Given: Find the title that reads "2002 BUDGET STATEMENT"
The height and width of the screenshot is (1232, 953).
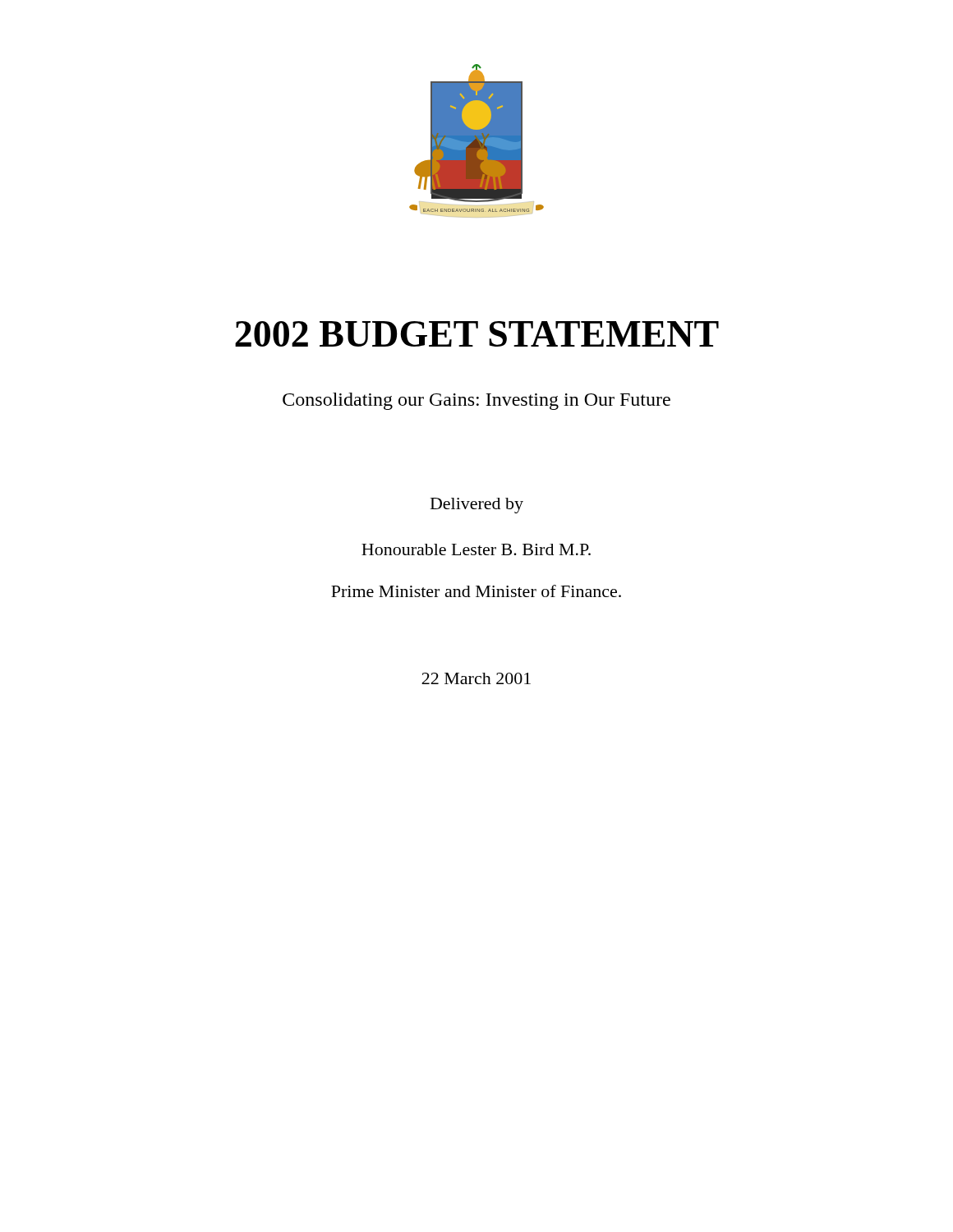Looking at the screenshot, I should 476,334.
